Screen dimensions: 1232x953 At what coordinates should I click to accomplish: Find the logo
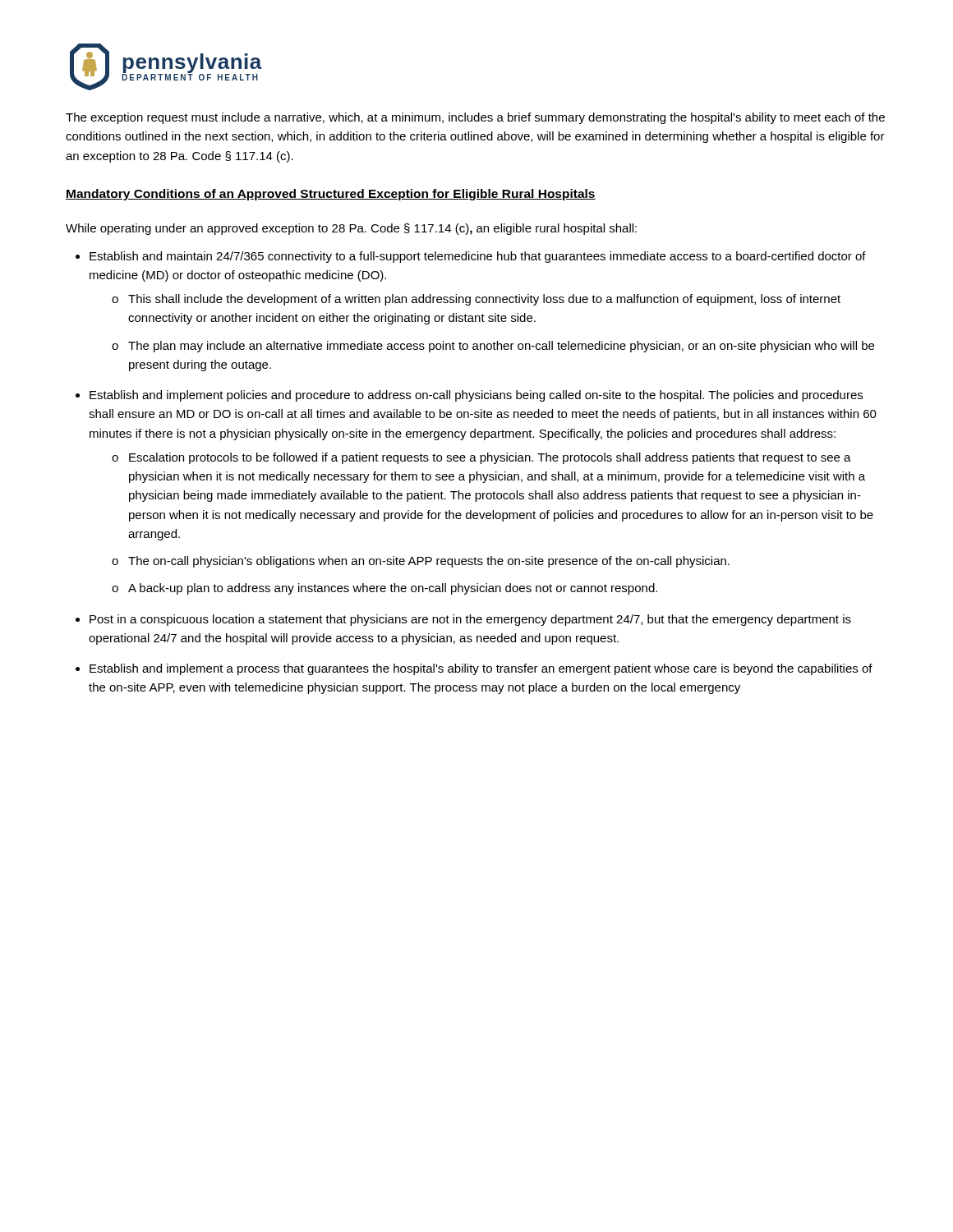coord(476,66)
